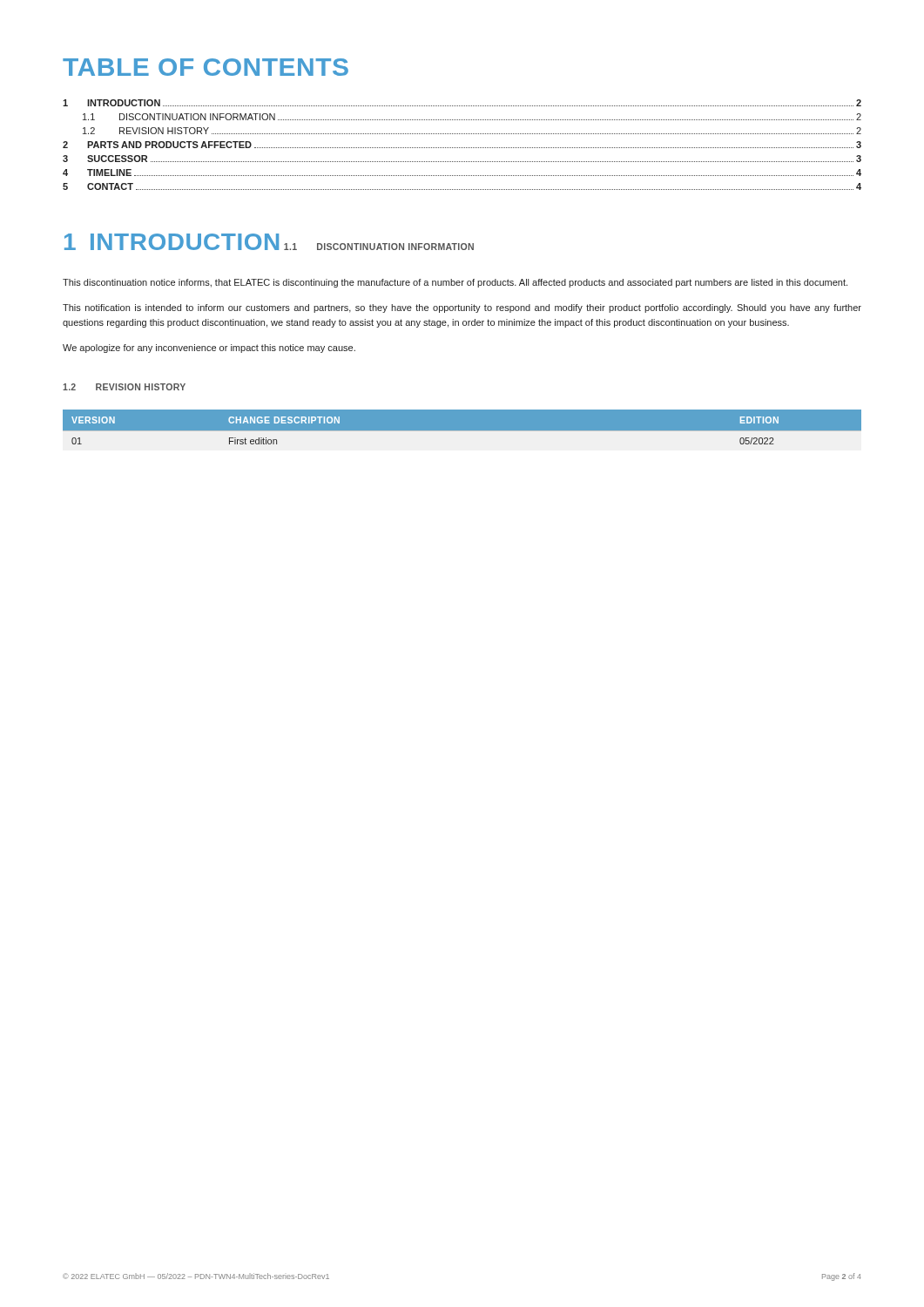Locate the block of text that opens with "This notification is"
Screen dimensions: 1307x924
pyautogui.click(x=462, y=315)
